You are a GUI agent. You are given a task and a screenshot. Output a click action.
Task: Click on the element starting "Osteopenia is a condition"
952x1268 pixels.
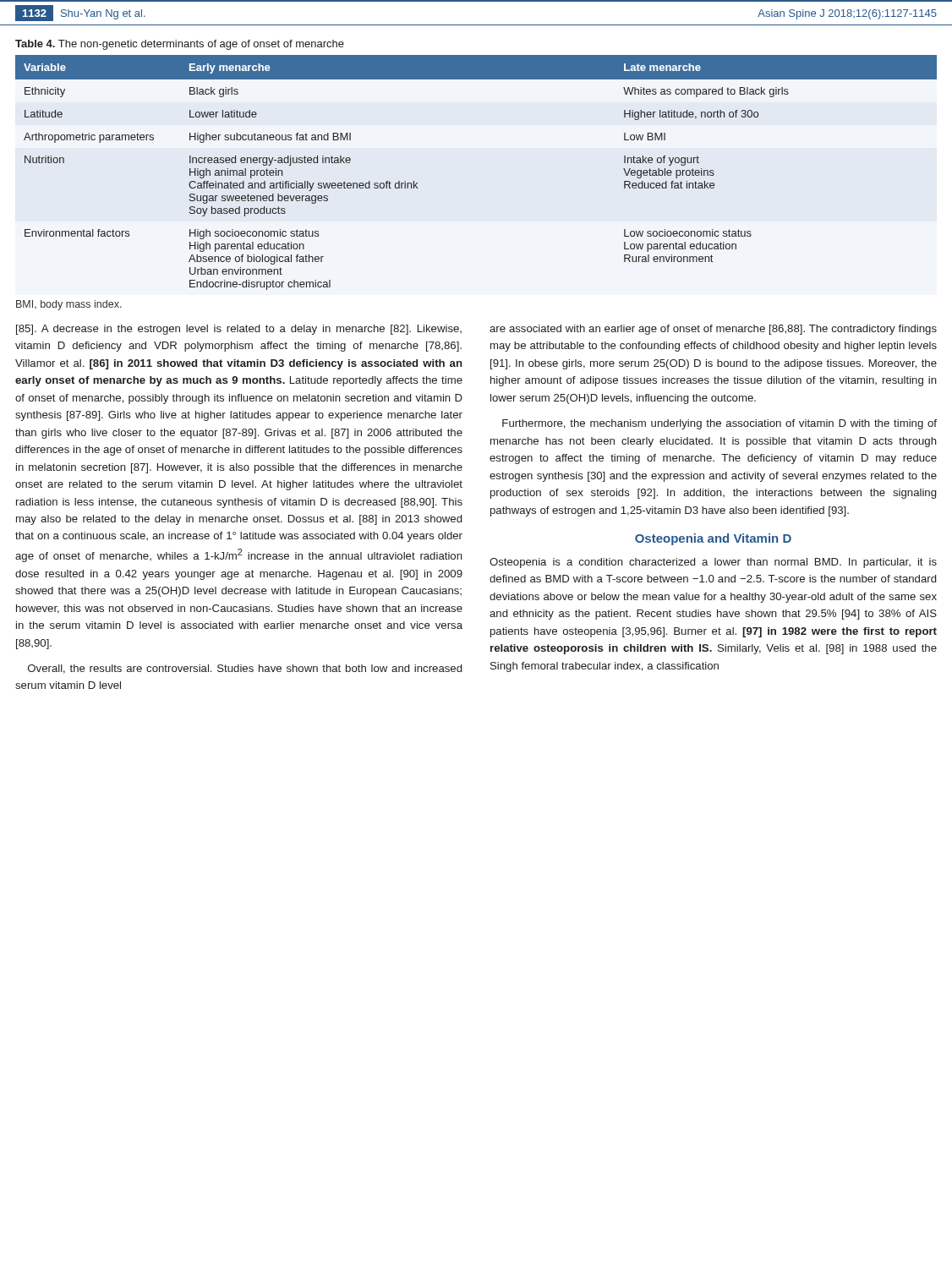pos(713,614)
